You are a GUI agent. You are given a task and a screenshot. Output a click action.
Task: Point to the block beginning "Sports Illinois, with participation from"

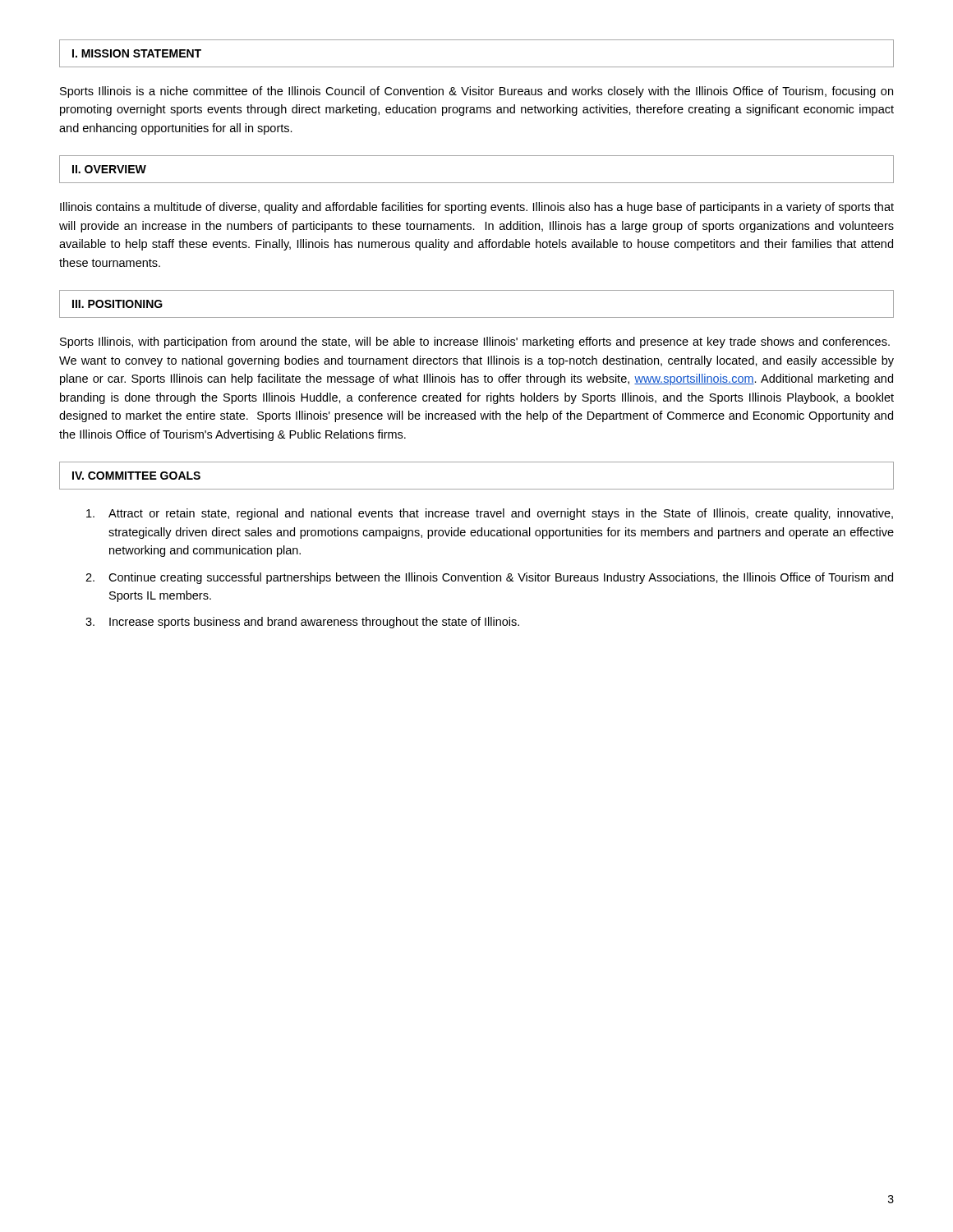[x=476, y=388]
